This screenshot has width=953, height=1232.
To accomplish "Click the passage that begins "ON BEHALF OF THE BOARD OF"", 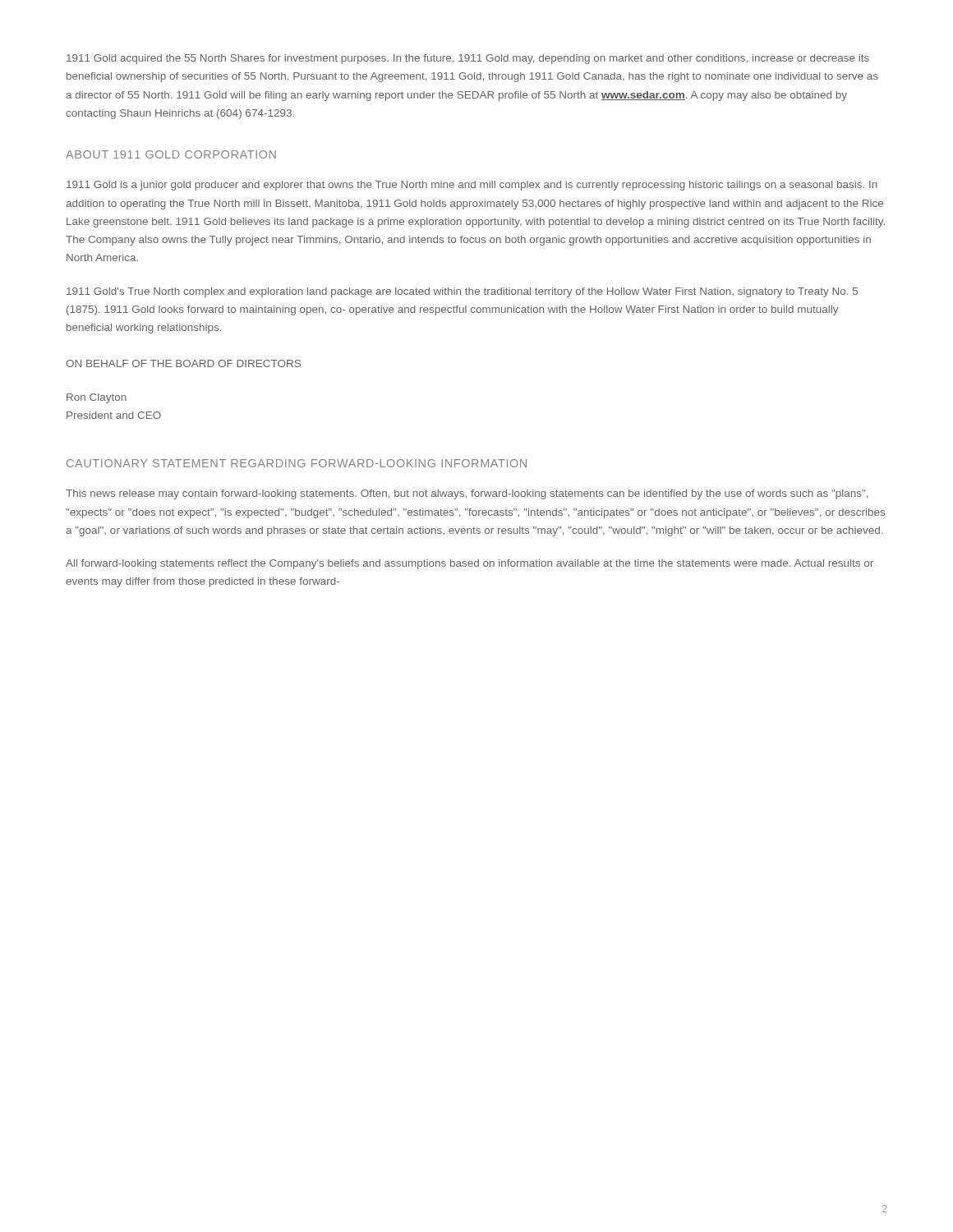I will (x=184, y=364).
